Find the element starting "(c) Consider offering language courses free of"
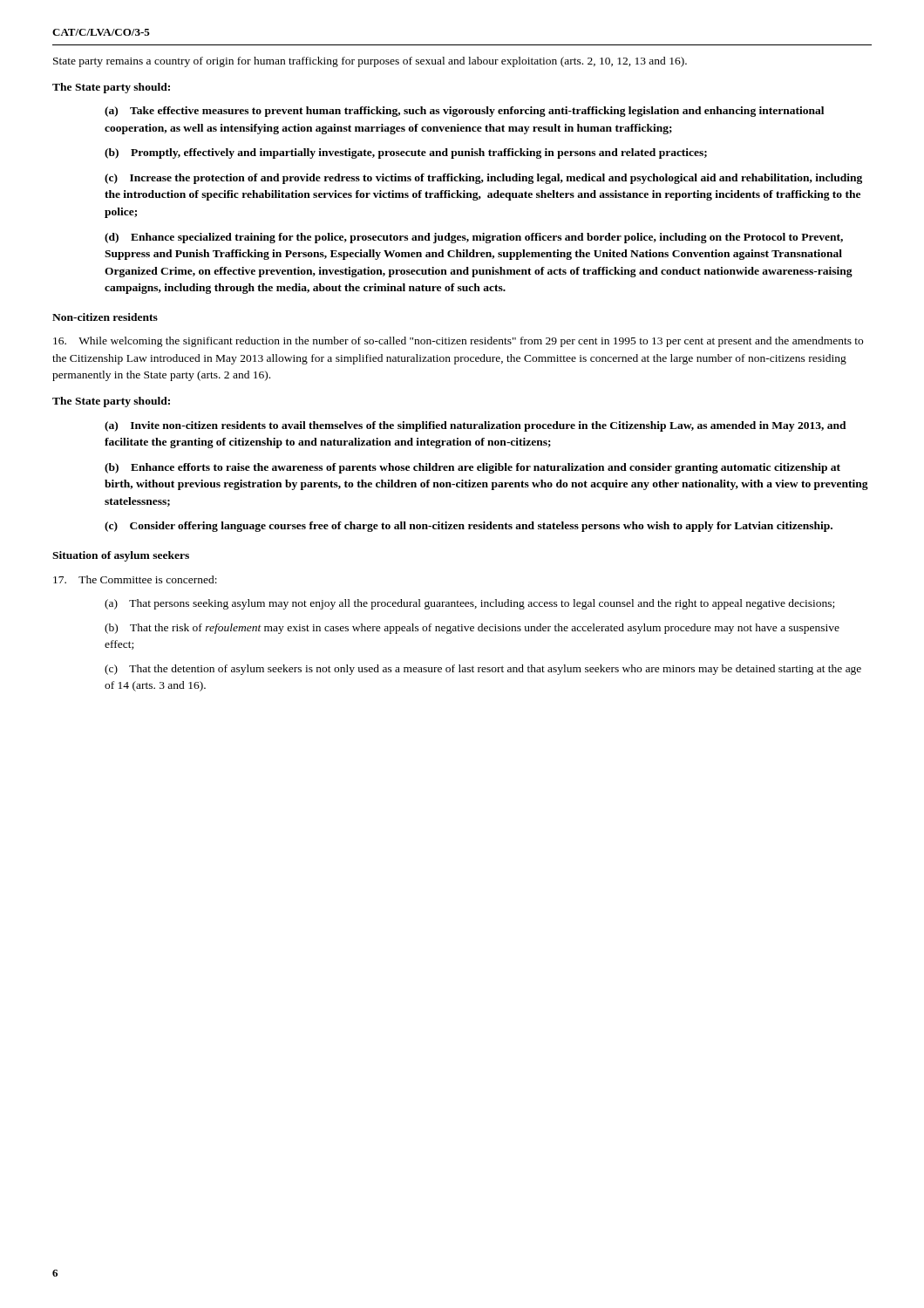 [x=469, y=526]
